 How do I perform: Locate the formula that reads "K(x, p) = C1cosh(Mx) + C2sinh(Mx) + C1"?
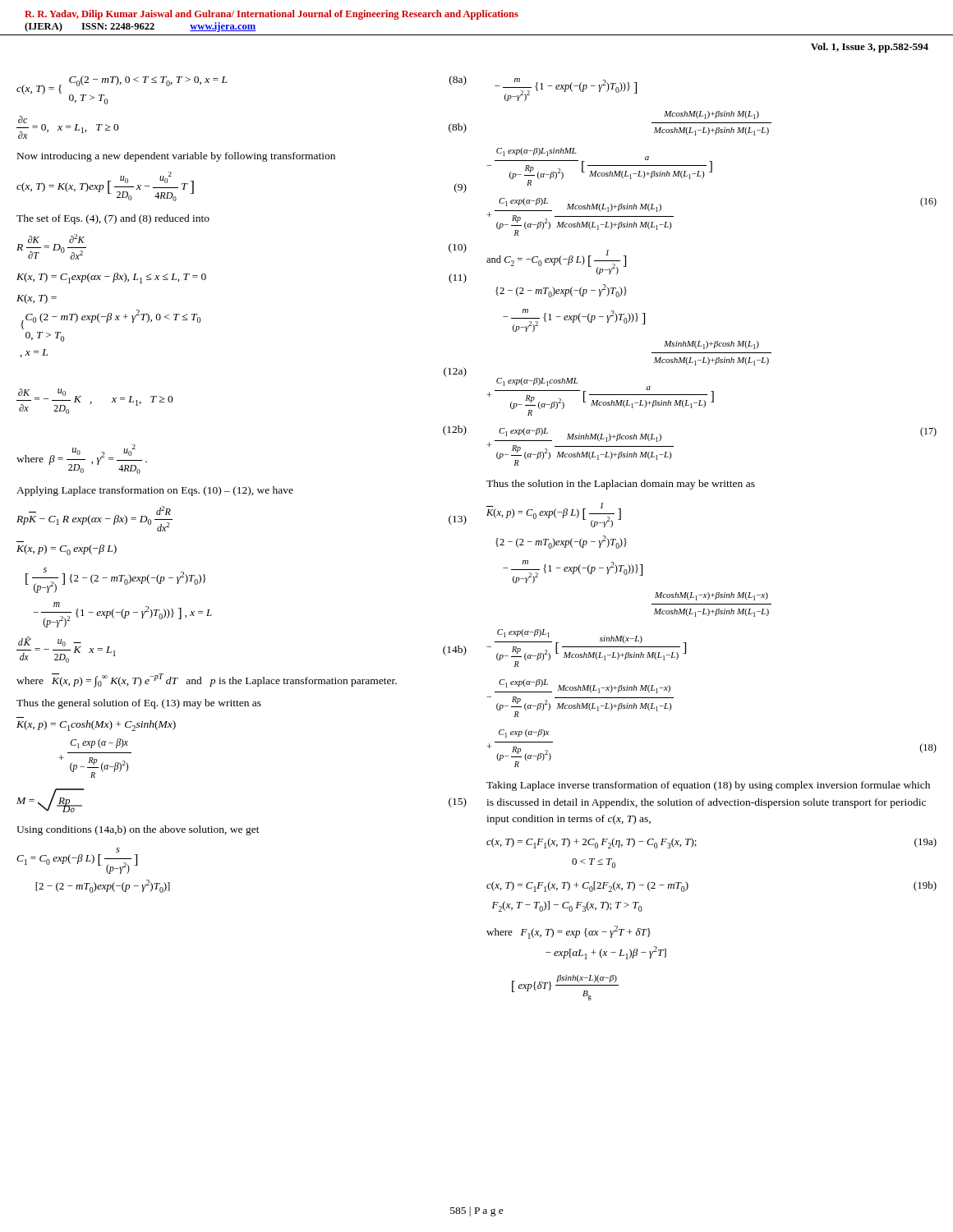[96, 726]
